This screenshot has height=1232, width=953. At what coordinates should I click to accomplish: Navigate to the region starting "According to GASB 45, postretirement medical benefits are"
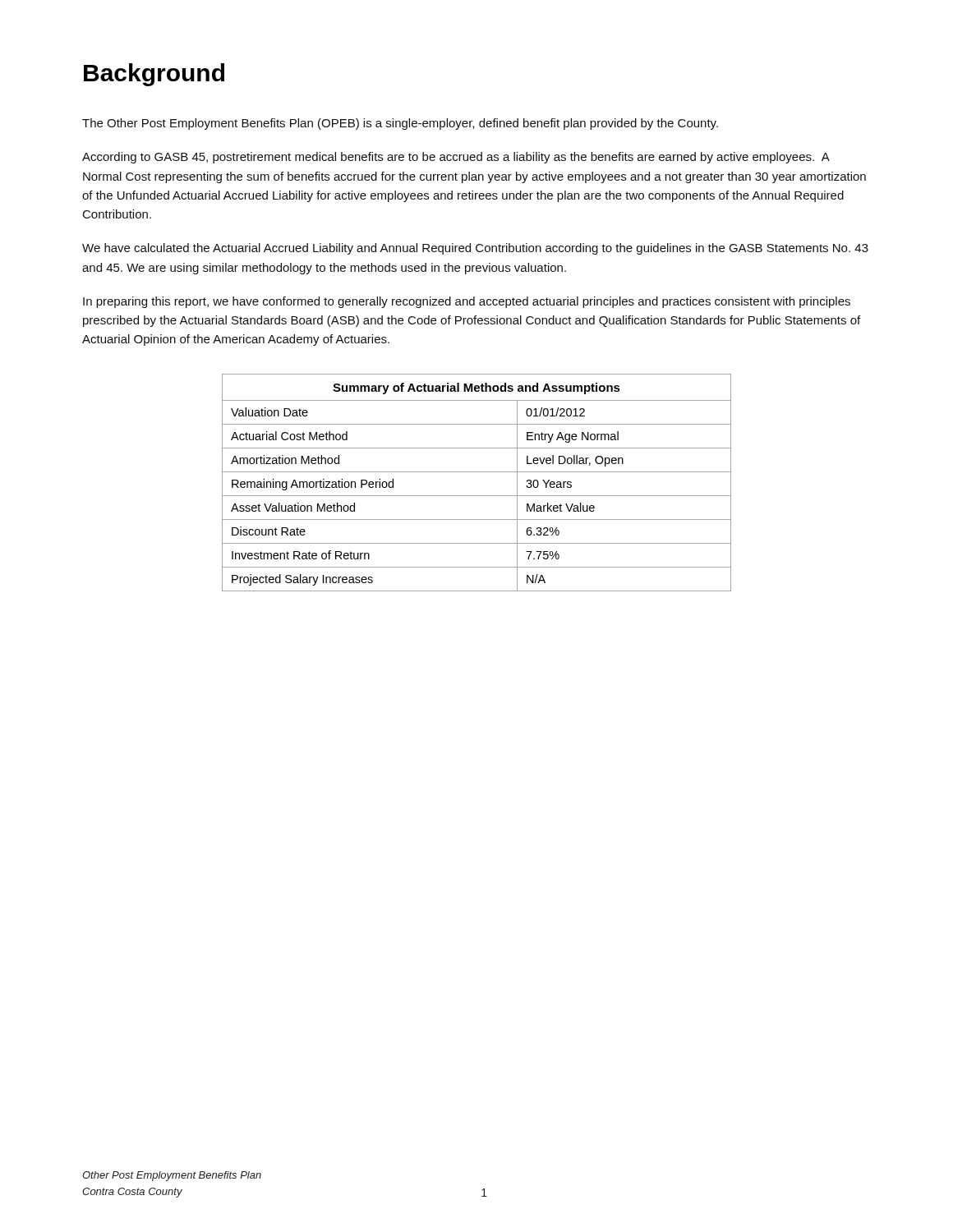(474, 185)
